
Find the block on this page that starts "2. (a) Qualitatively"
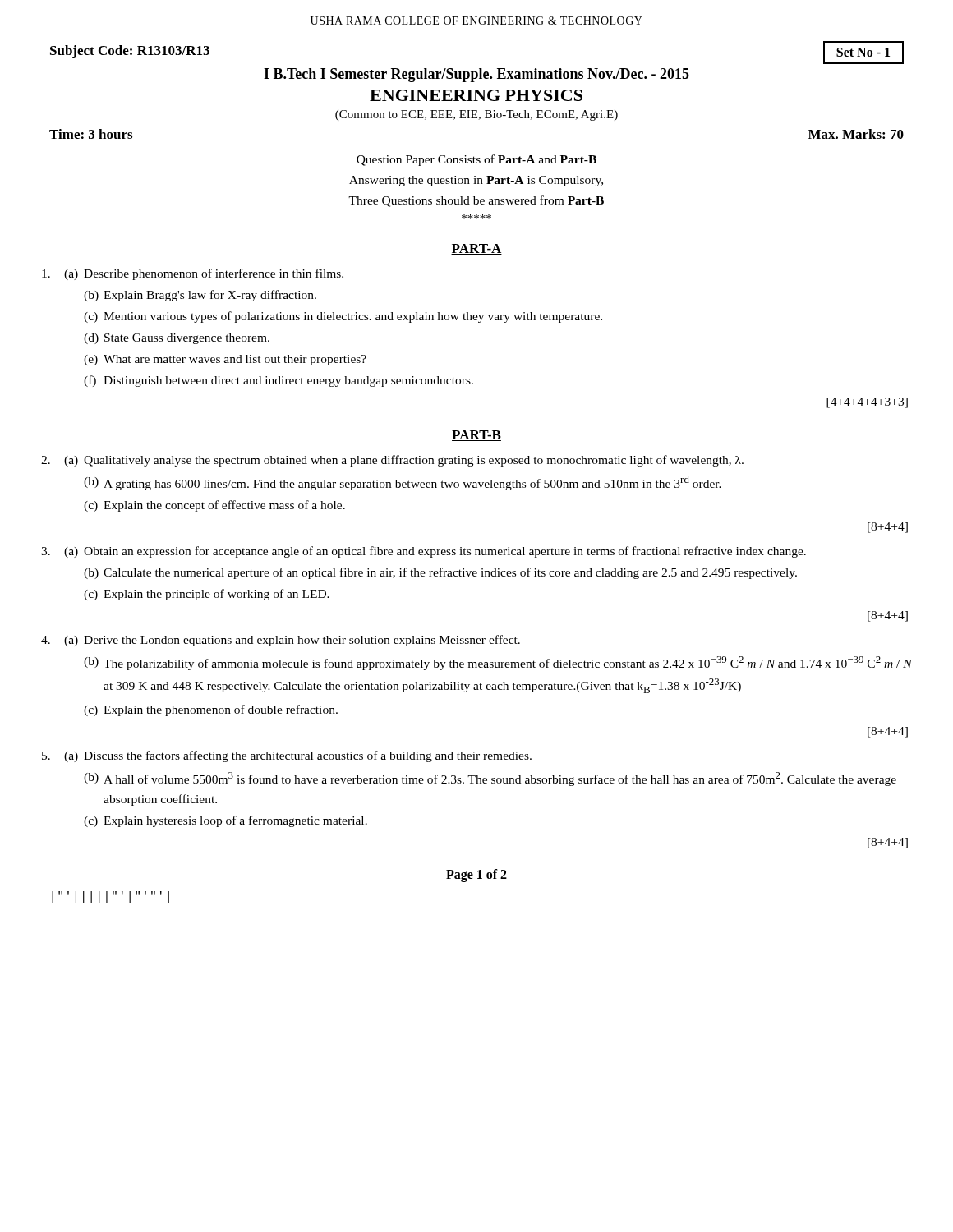coord(476,460)
